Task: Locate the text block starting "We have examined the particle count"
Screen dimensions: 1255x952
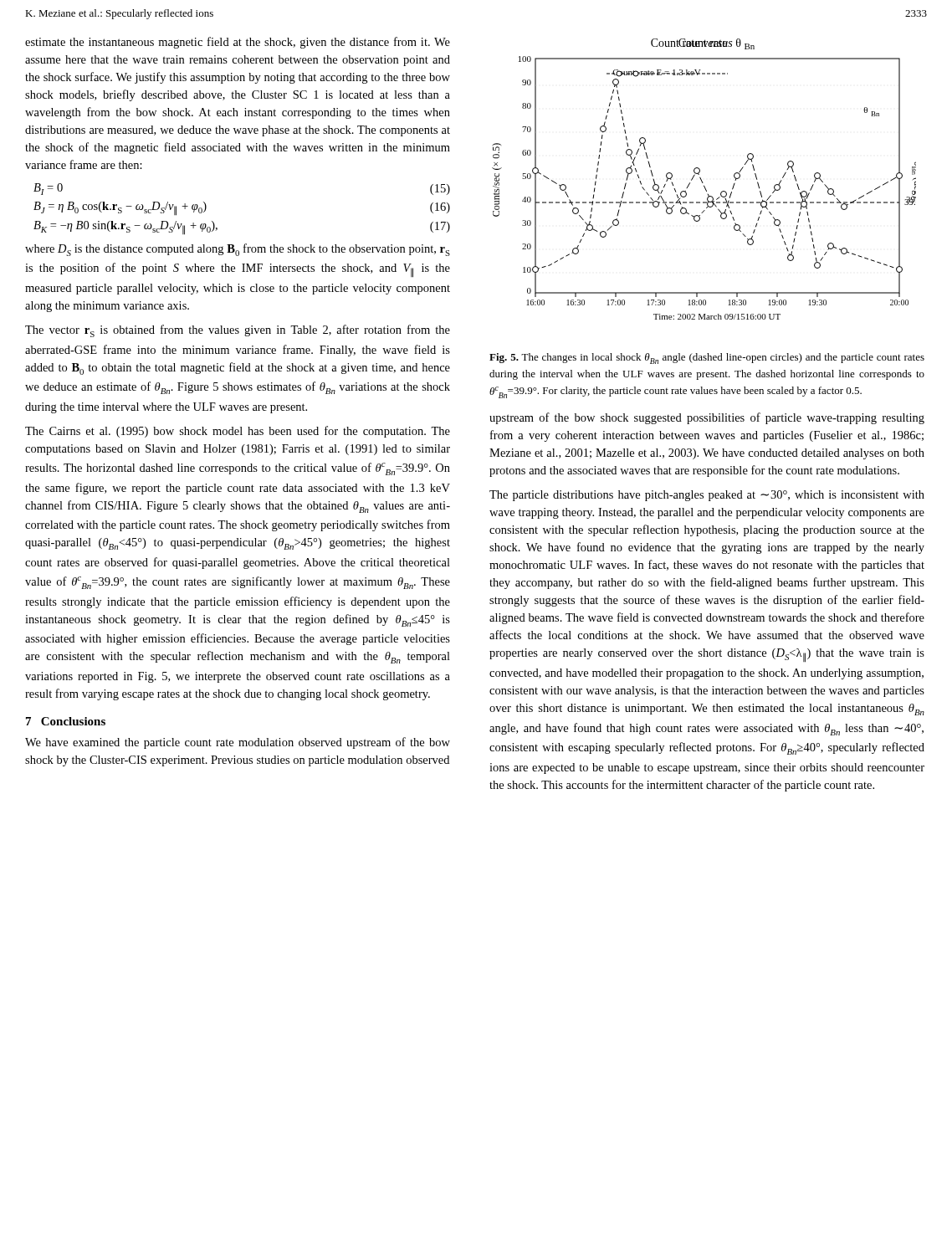Action: (238, 751)
